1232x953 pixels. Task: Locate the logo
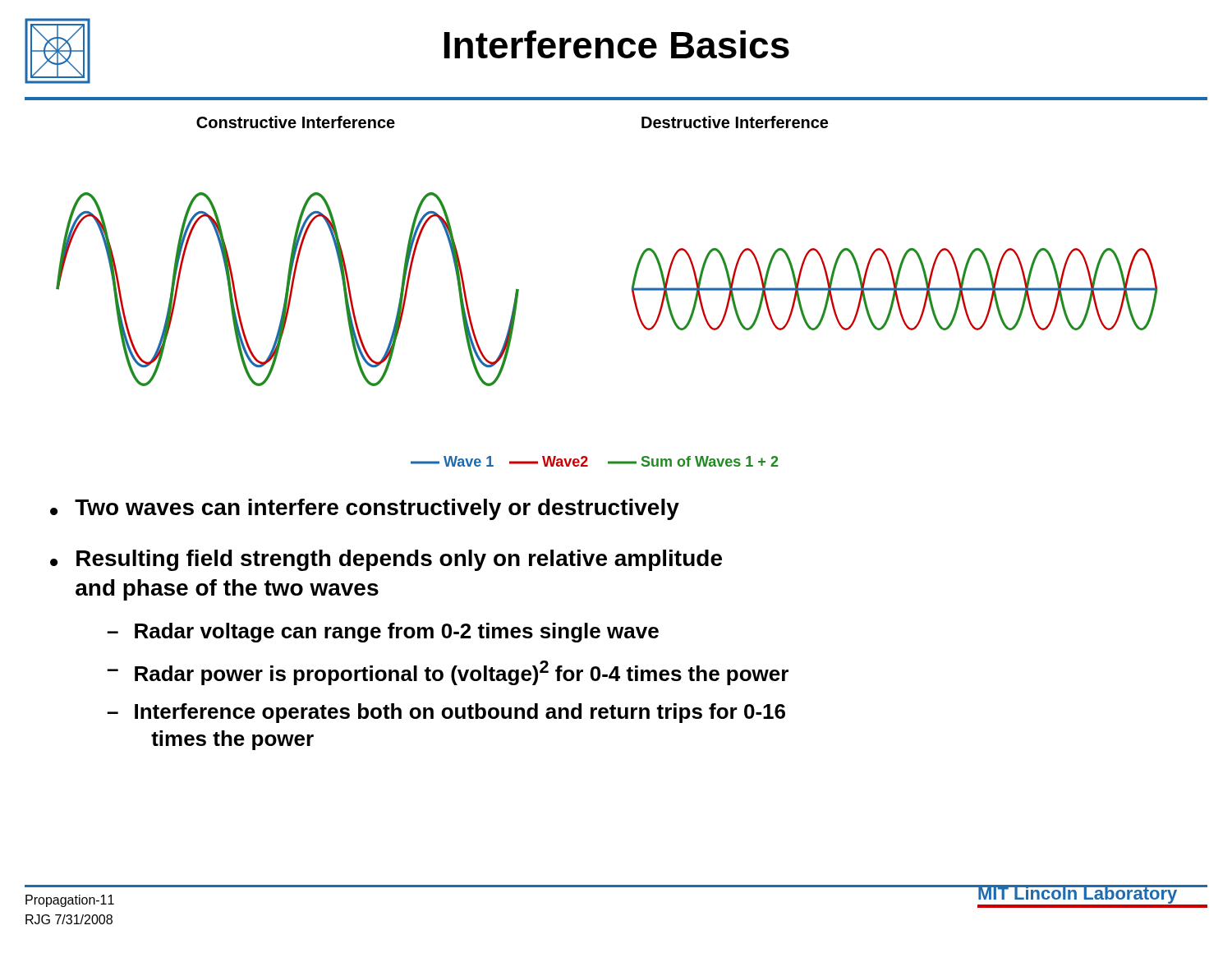pyautogui.click(x=57, y=51)
